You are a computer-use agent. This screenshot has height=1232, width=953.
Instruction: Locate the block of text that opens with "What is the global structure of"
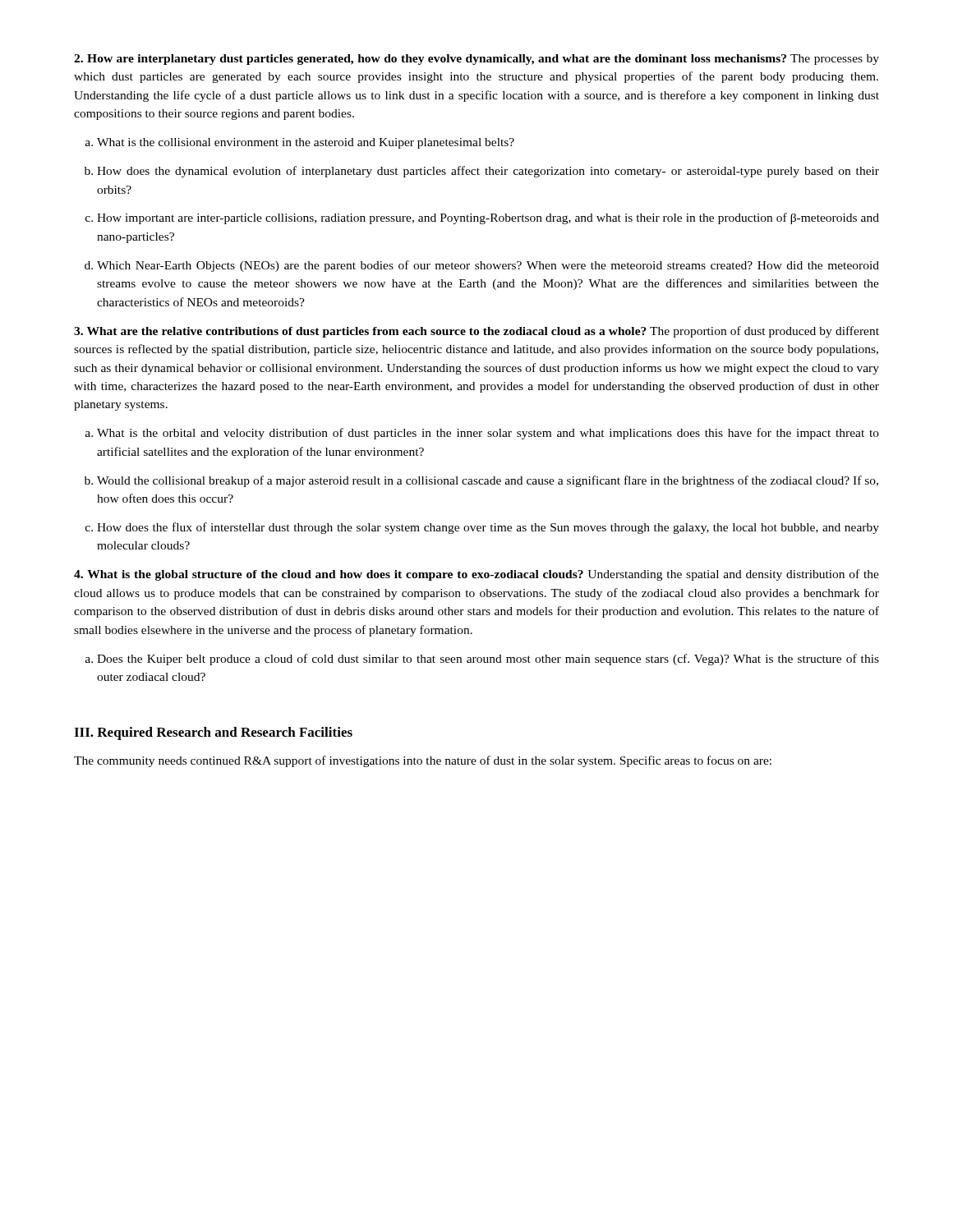point(476,602)
